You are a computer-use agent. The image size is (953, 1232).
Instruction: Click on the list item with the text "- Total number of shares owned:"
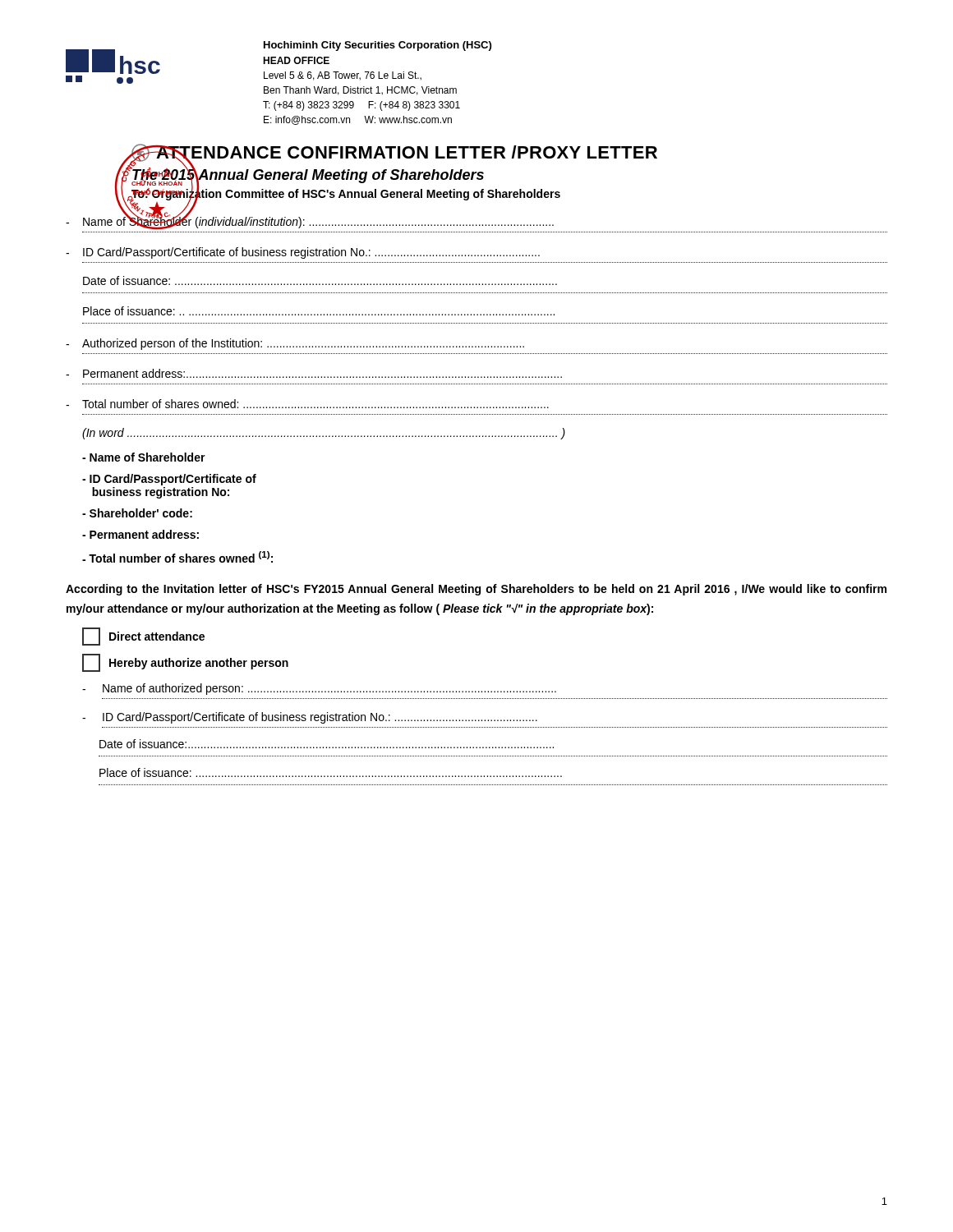click(476, 405)
